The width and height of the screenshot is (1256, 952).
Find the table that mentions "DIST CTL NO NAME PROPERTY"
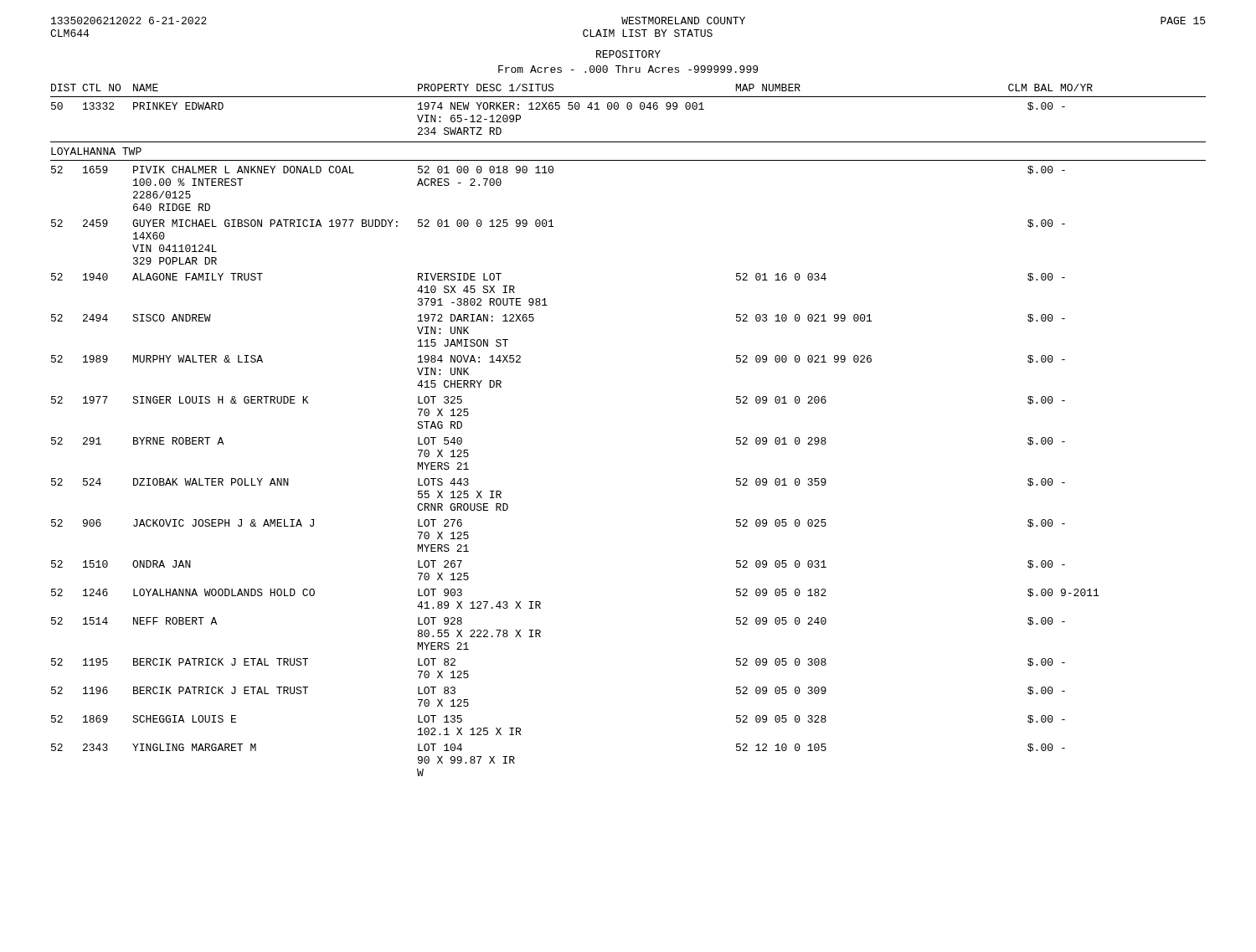tap(628, 431)
